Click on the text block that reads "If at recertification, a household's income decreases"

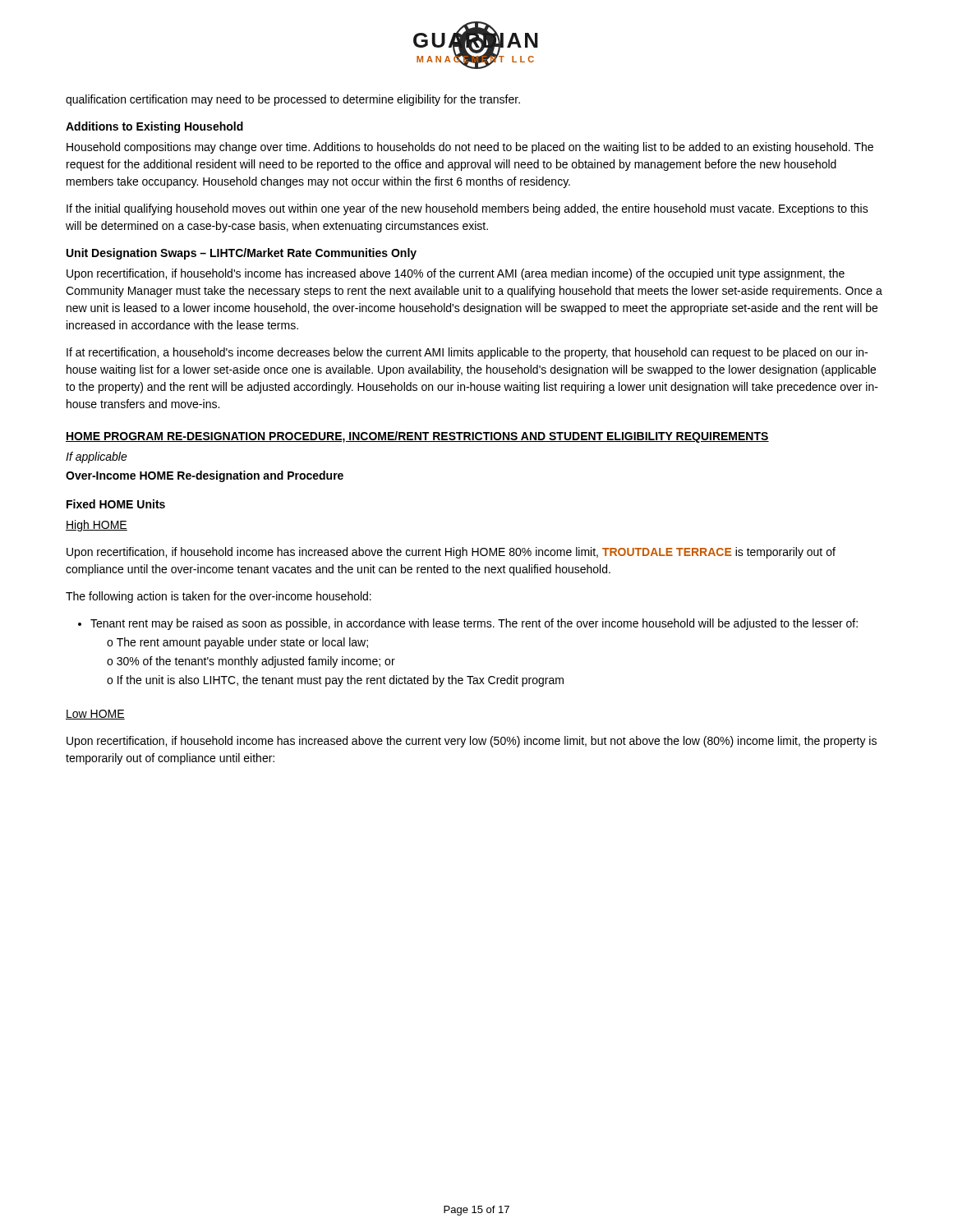tap(476, 379)
